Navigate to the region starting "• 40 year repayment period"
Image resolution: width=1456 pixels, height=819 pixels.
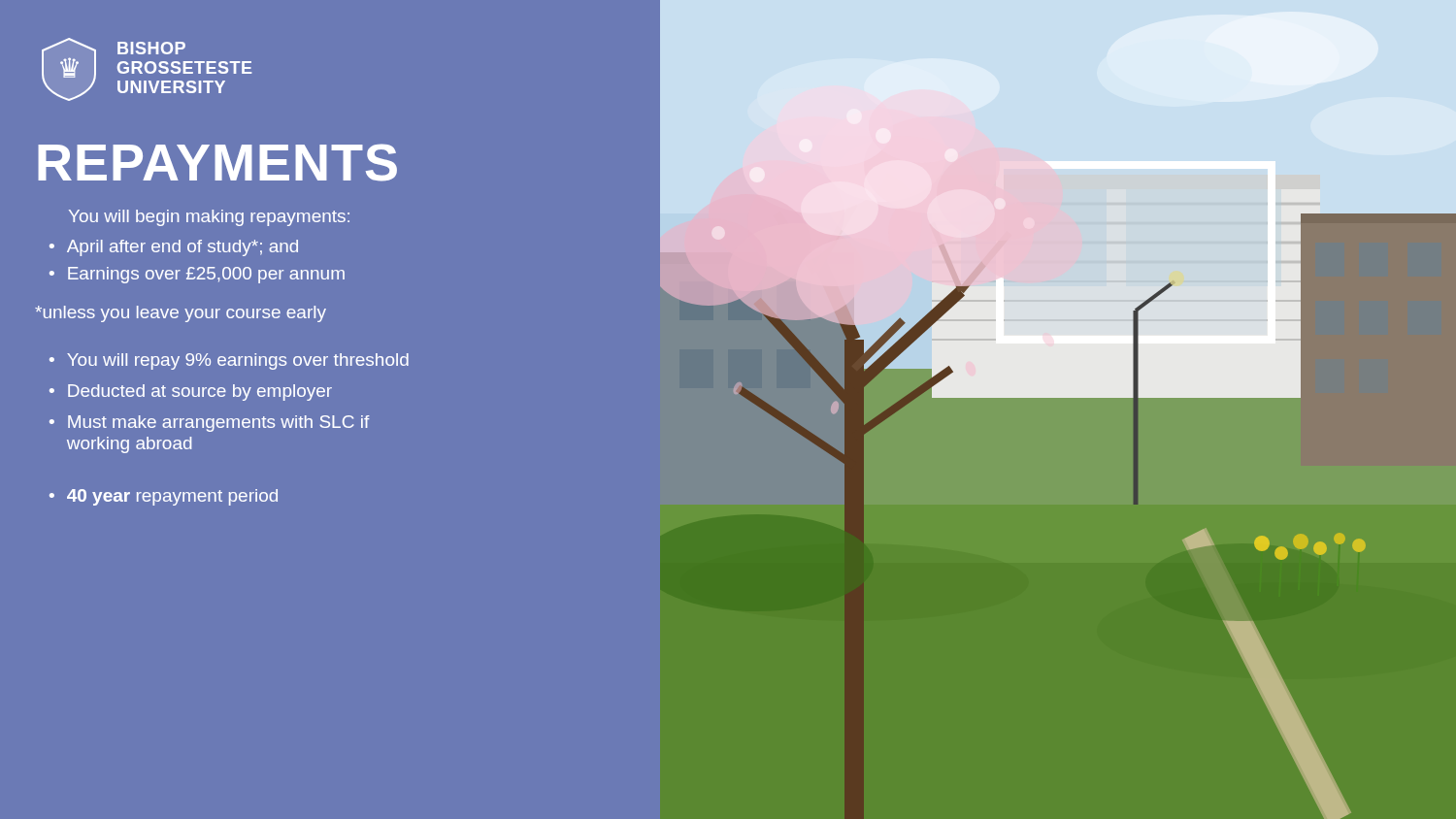164,496
